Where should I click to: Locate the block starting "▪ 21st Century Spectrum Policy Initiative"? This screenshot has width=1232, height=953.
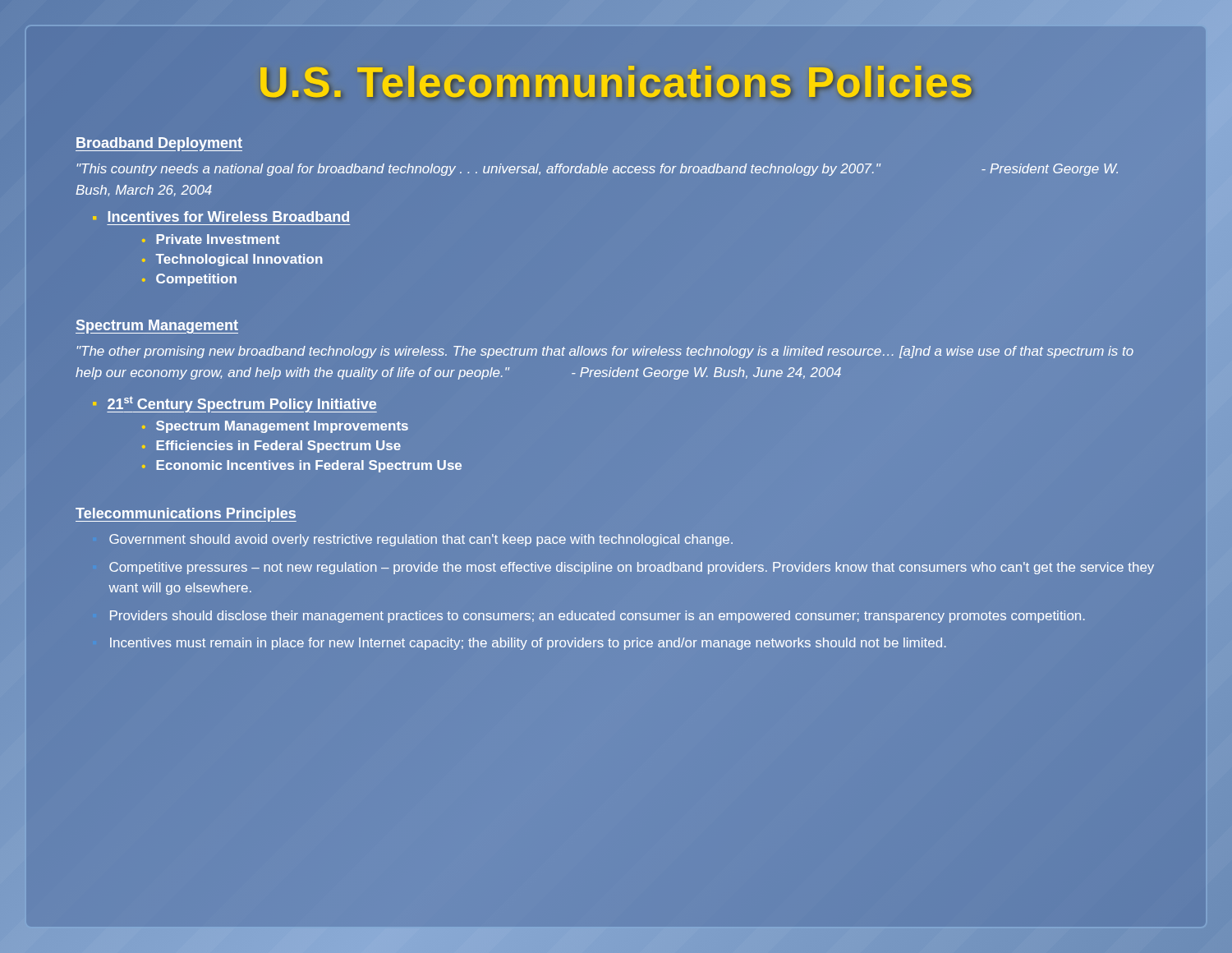coord(234,404)
